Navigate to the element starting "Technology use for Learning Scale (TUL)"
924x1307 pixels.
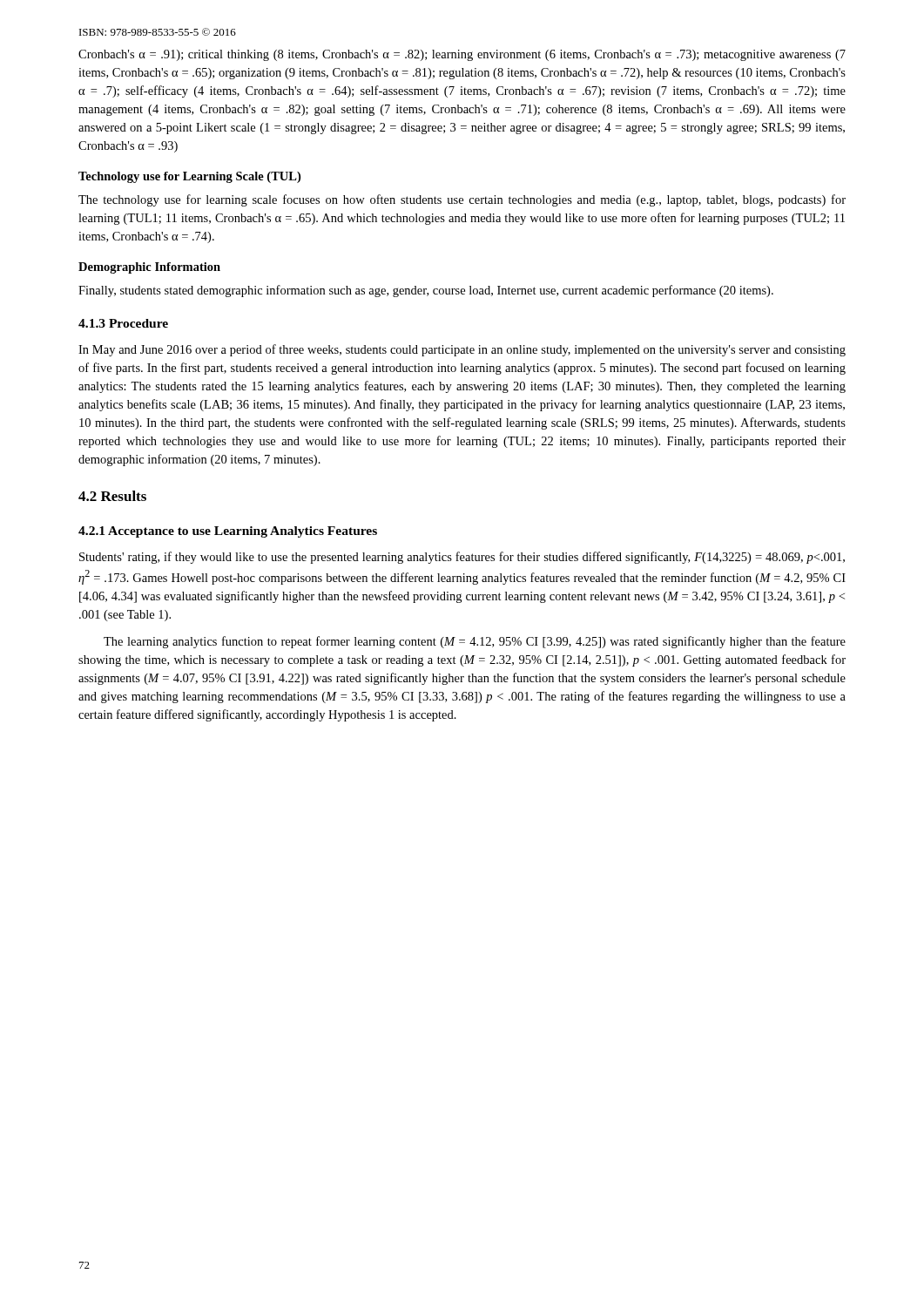point(190,176)
